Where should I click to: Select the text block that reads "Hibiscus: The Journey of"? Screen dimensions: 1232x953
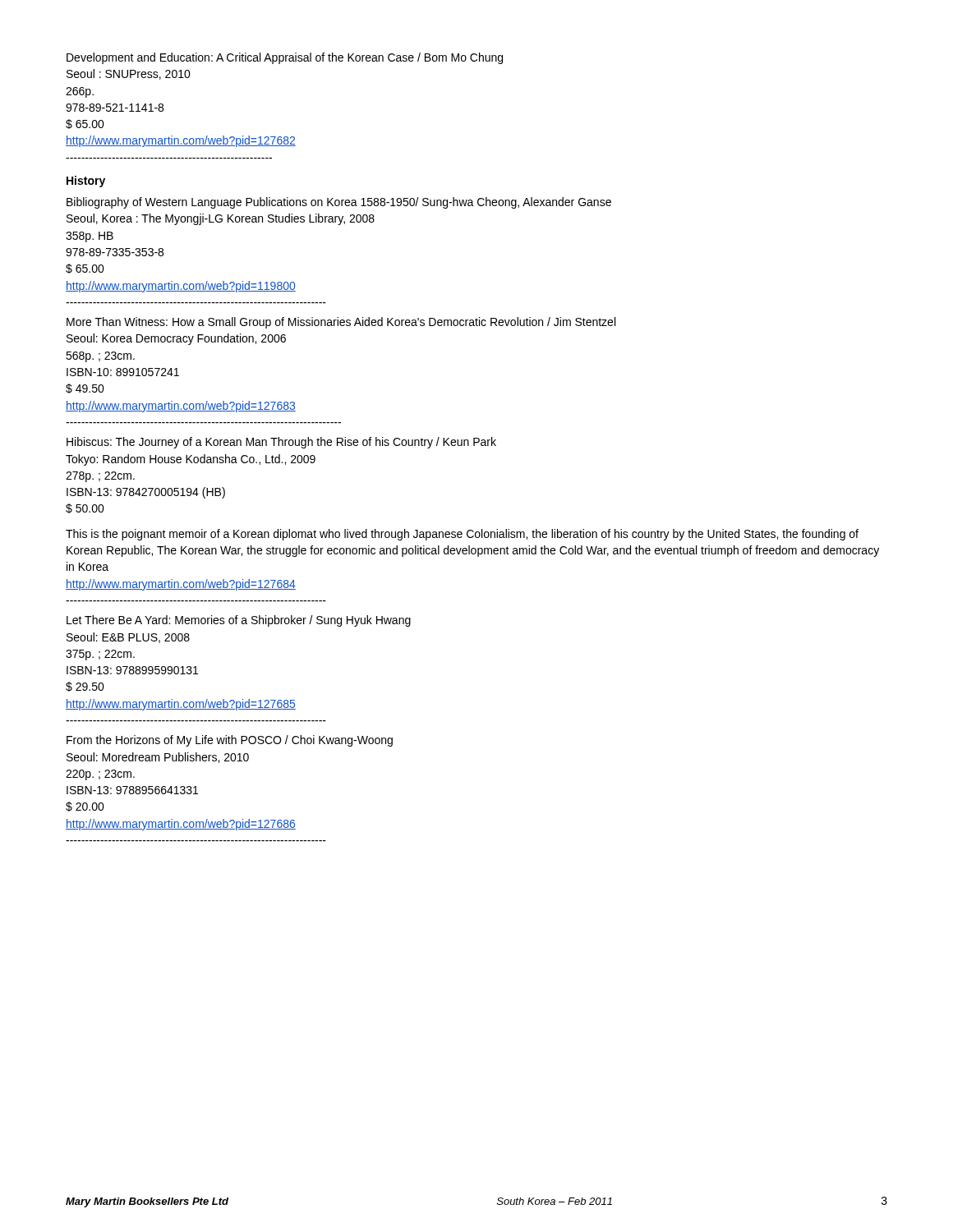coord(281,475)
